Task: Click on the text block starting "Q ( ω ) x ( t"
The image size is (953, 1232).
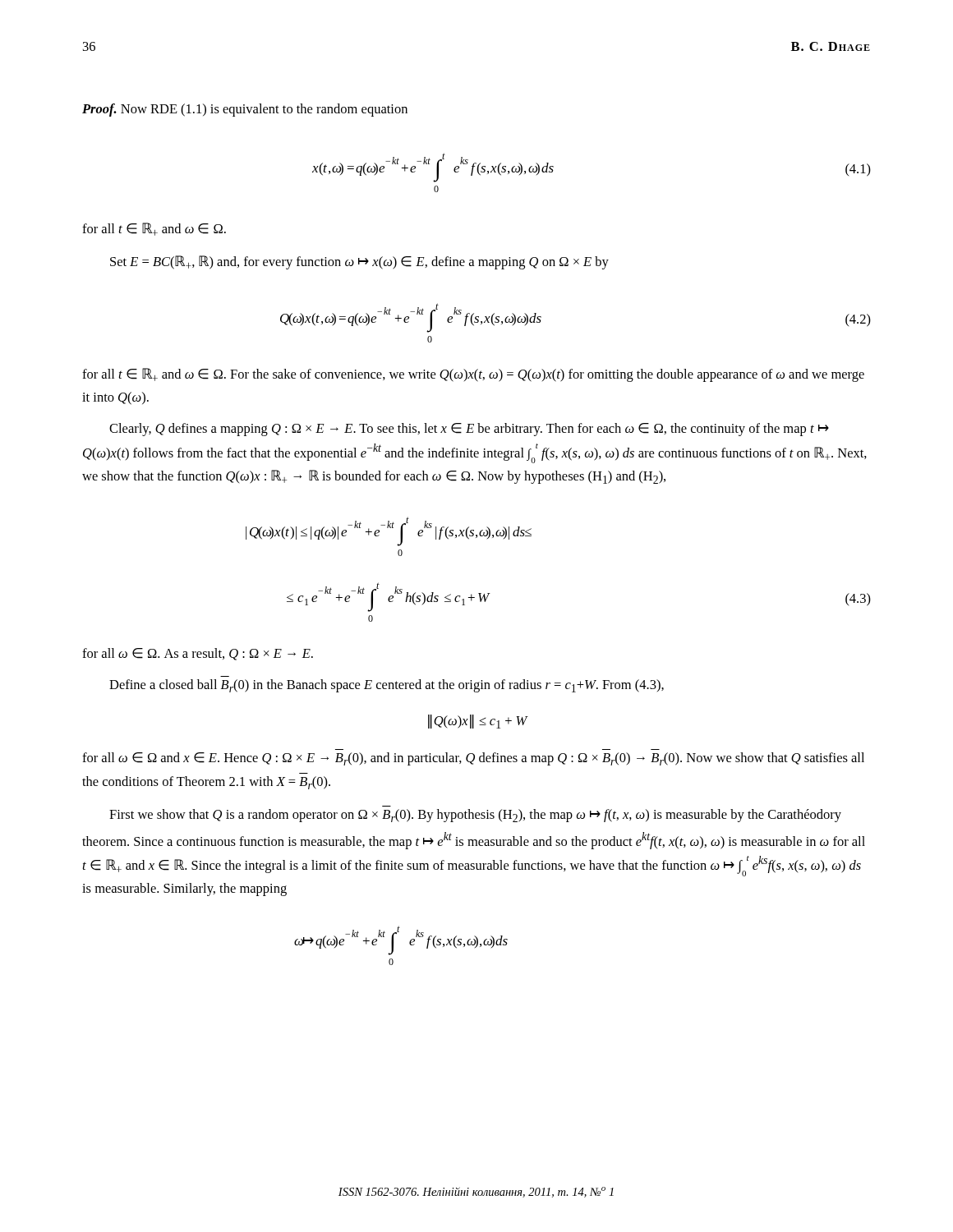Action: point(432,317)
